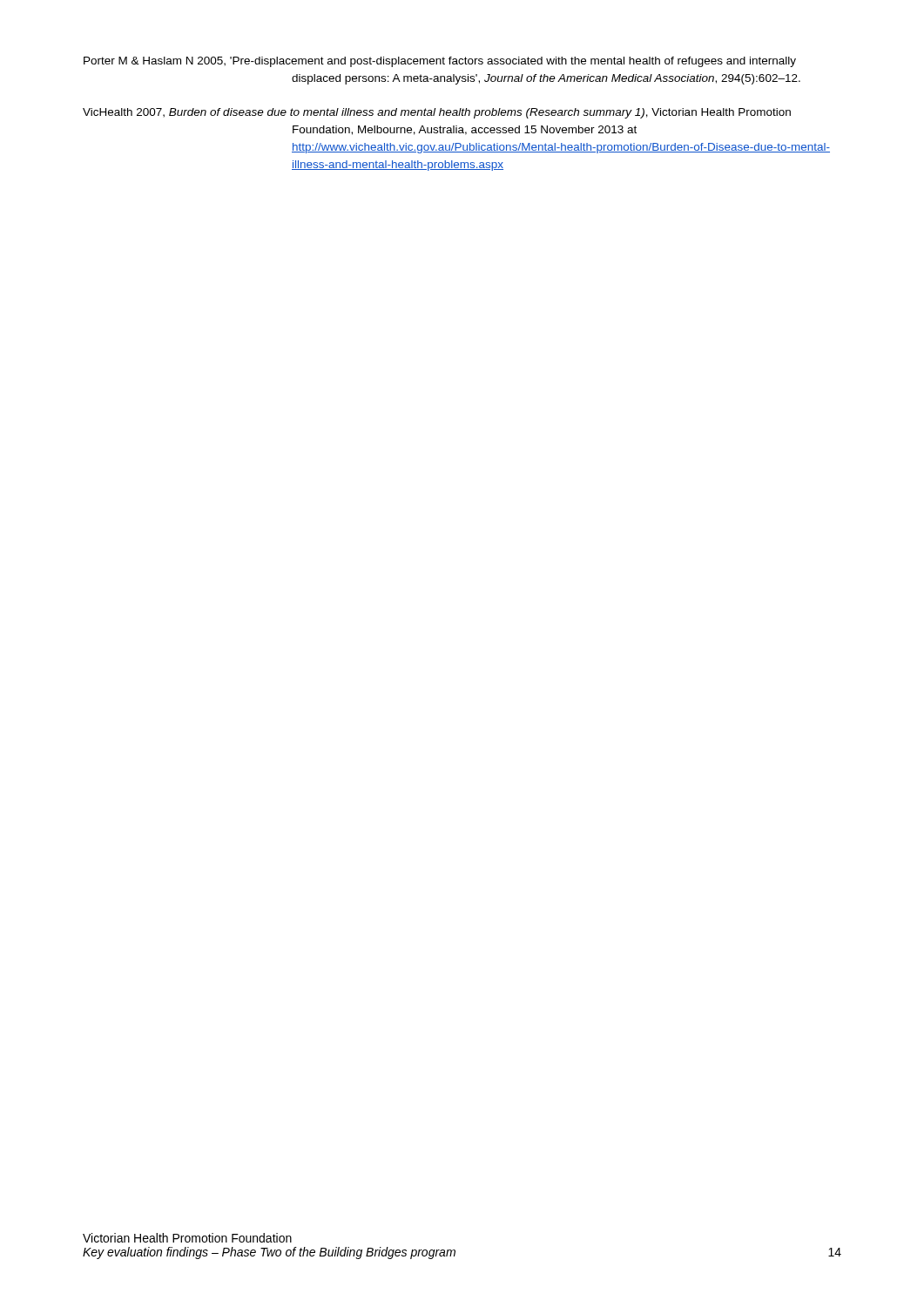
Task: Find the list item containing "Porter M & Haslam"
Action: 442,69
